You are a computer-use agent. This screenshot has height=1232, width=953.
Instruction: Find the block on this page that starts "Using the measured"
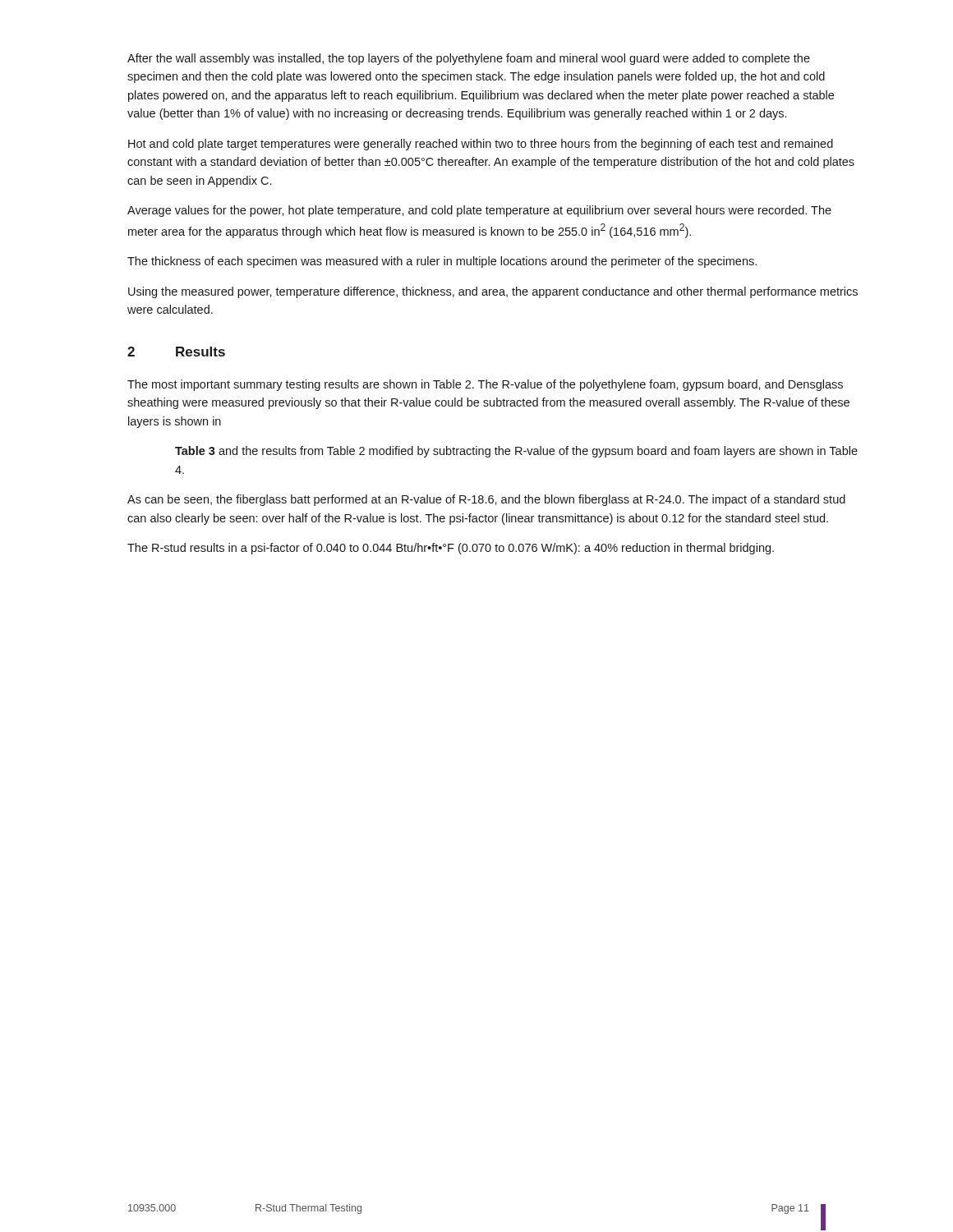point(493,300)
